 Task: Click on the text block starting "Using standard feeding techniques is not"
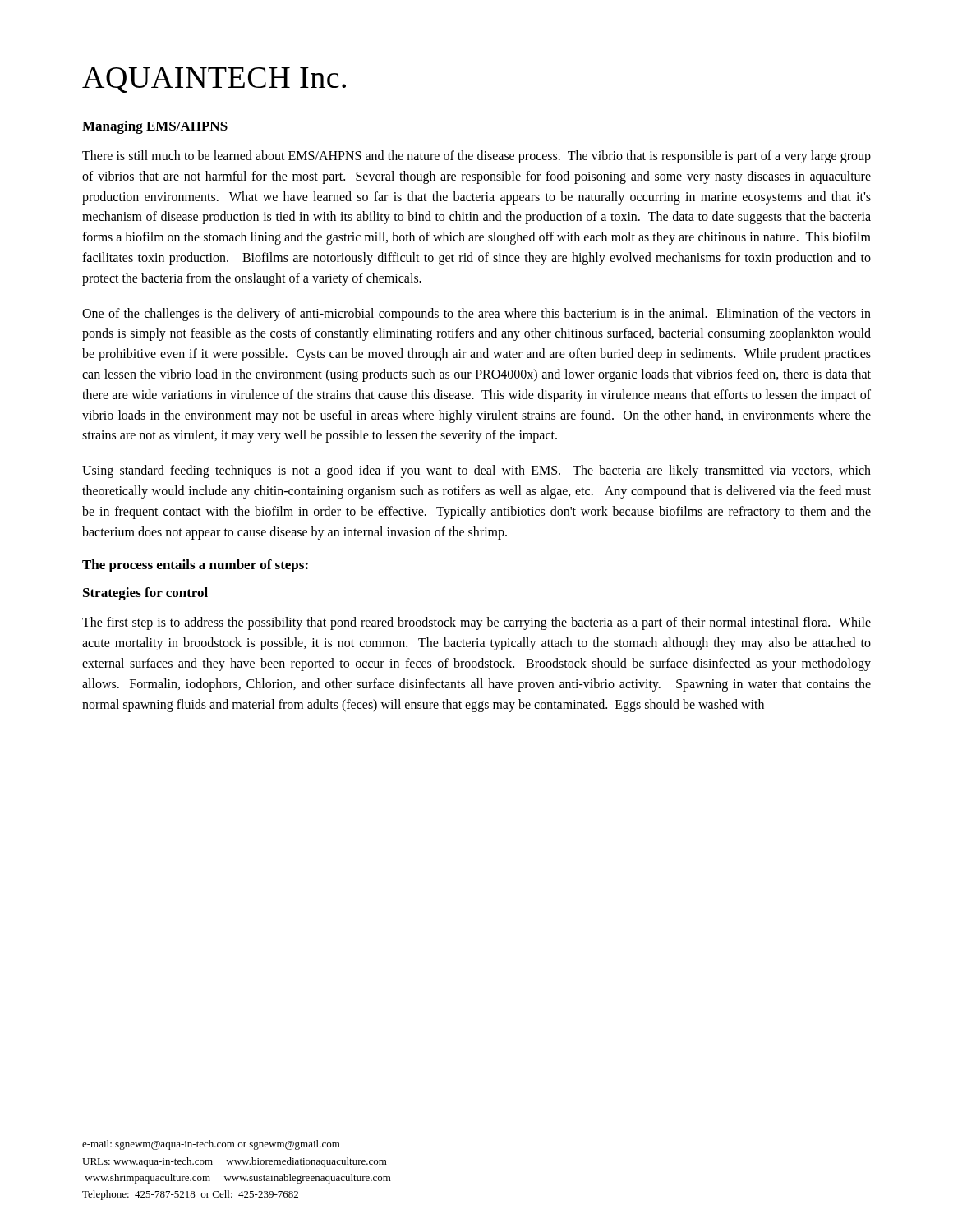(x=476, y=501)
